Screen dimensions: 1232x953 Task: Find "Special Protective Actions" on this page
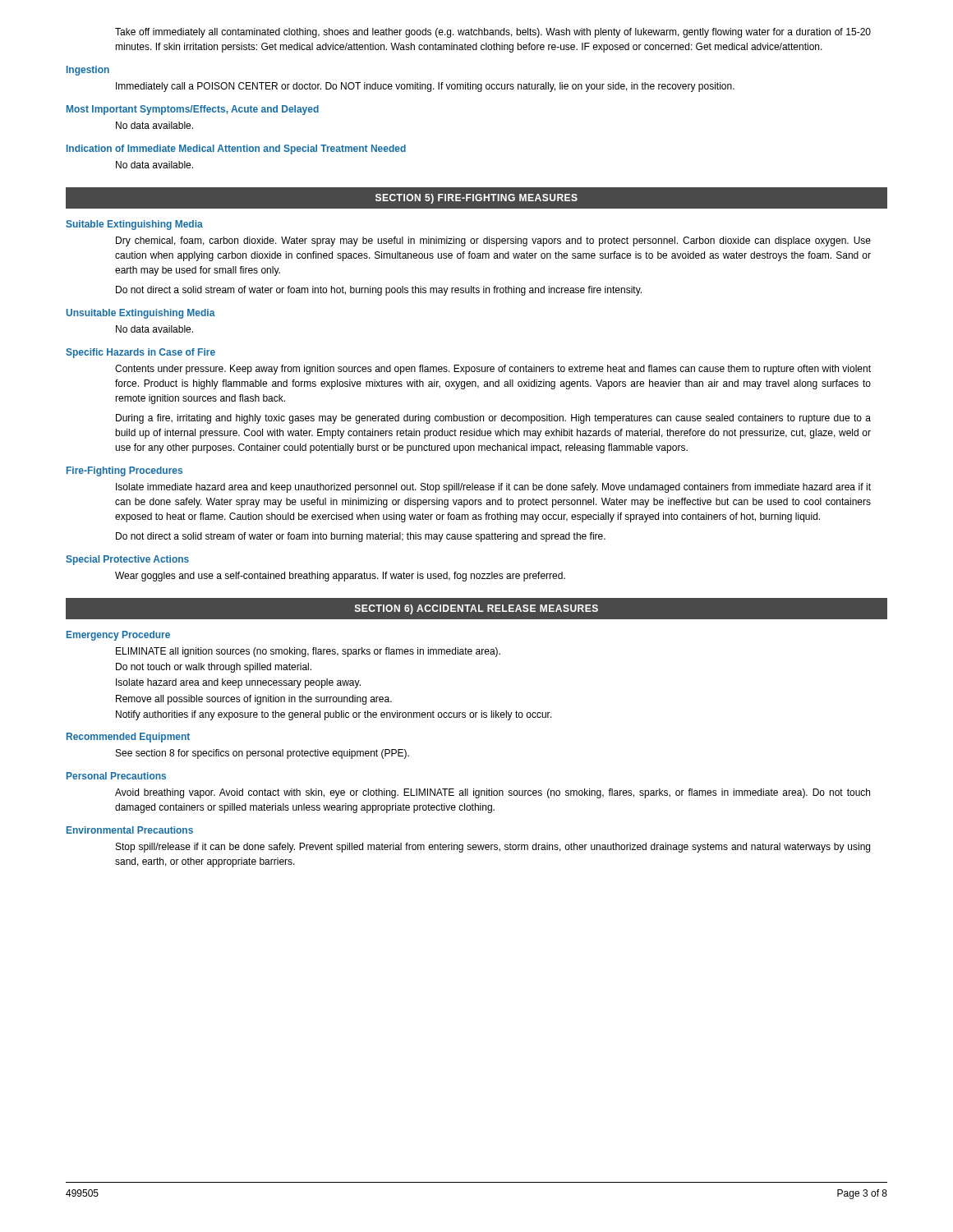point(127,559)
